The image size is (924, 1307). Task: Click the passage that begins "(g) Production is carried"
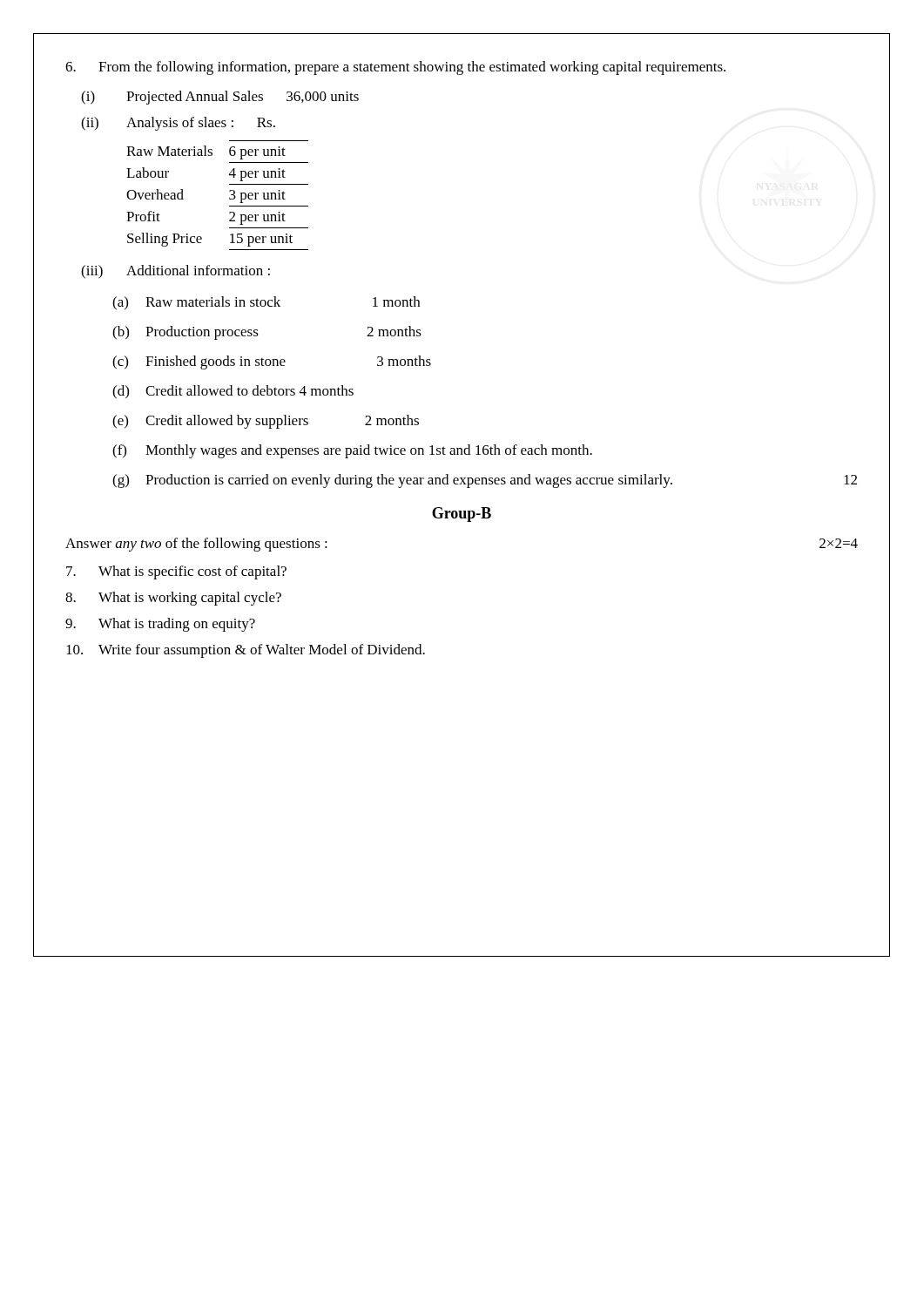click(x=485, y=480)
